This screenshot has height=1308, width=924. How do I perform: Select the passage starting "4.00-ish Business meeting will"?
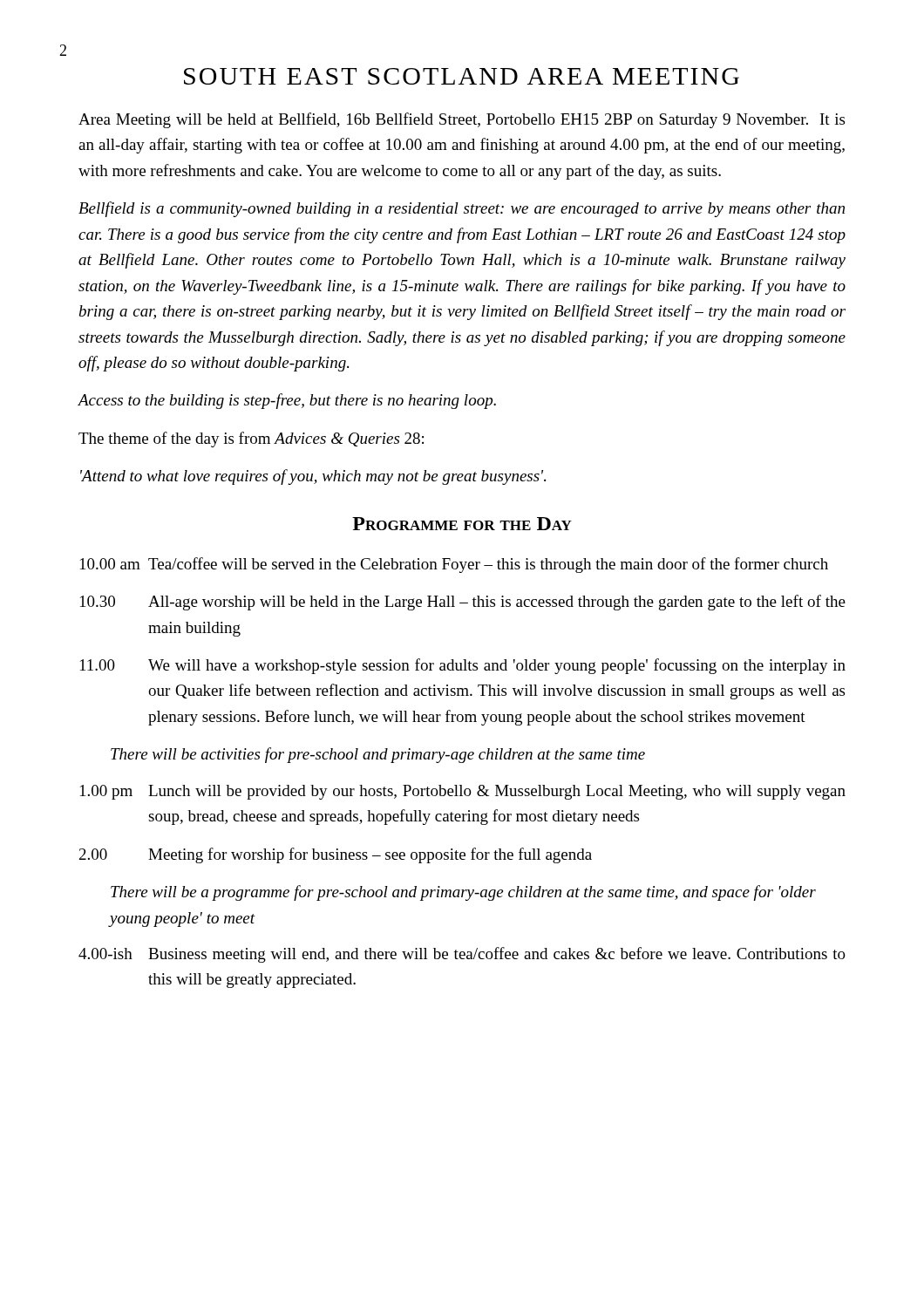tap(462, 966)
